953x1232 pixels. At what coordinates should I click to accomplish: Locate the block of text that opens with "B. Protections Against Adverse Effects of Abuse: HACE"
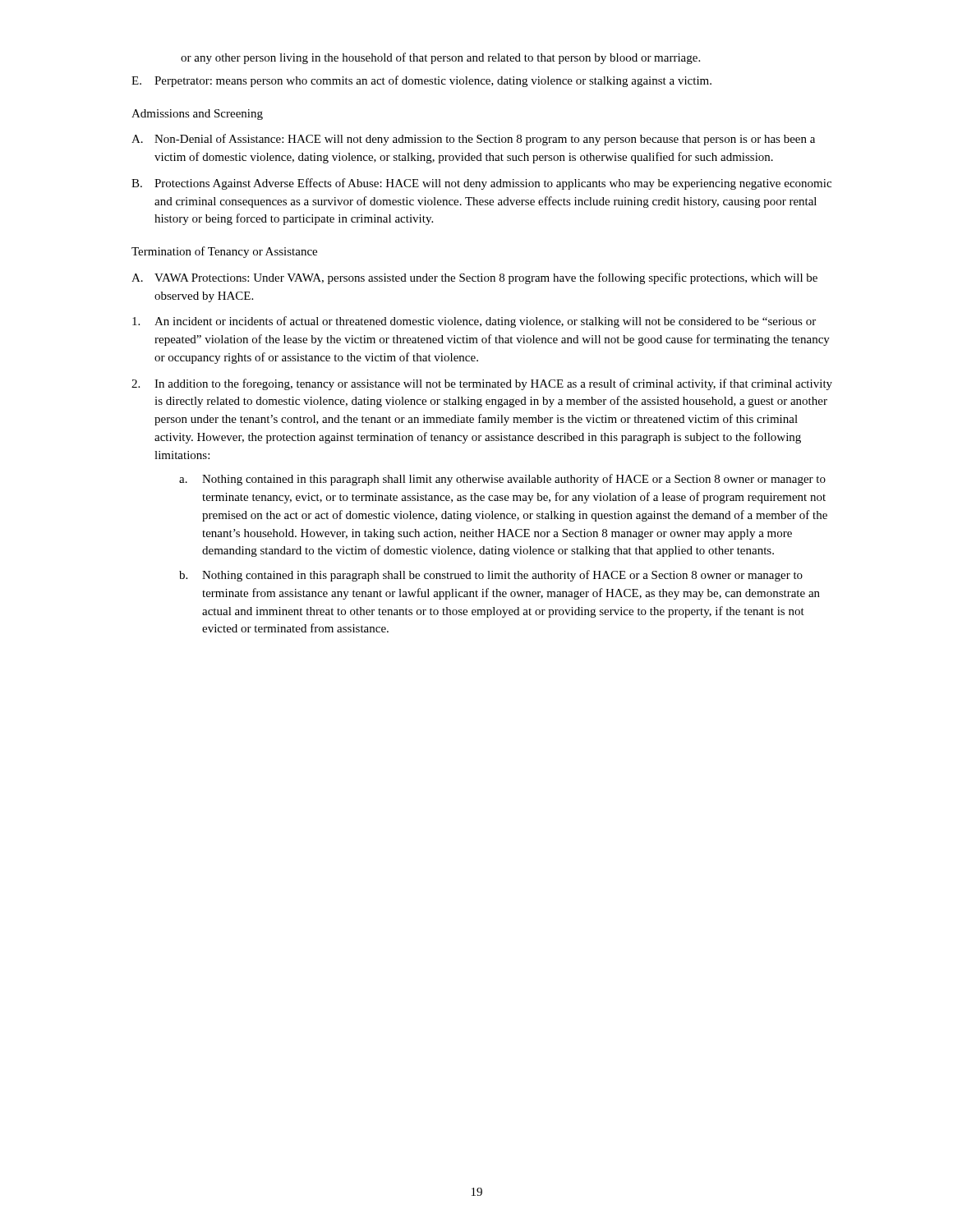[485, 201]
